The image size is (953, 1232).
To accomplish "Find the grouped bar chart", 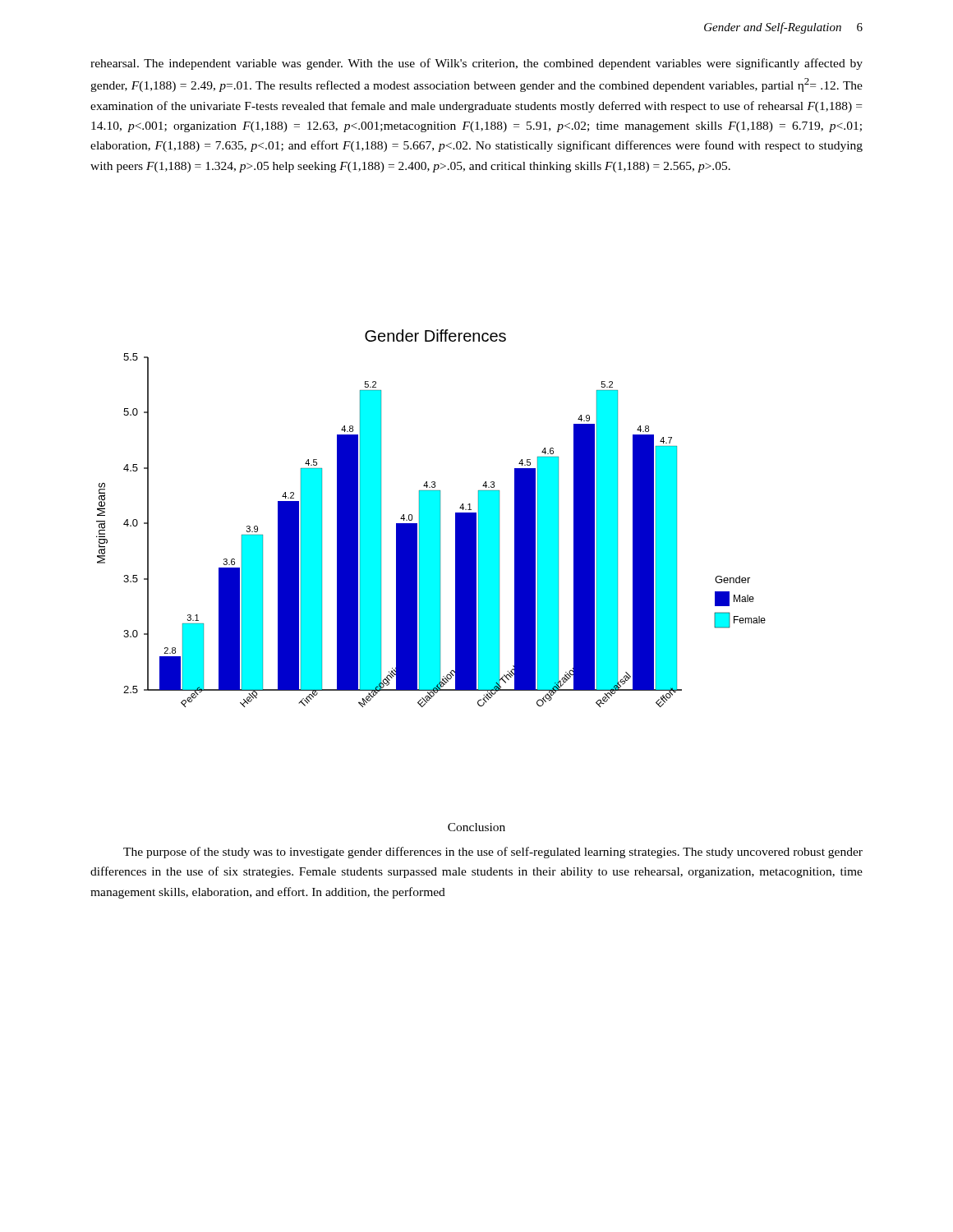I will pyautogui.click(x=476, y=557).
